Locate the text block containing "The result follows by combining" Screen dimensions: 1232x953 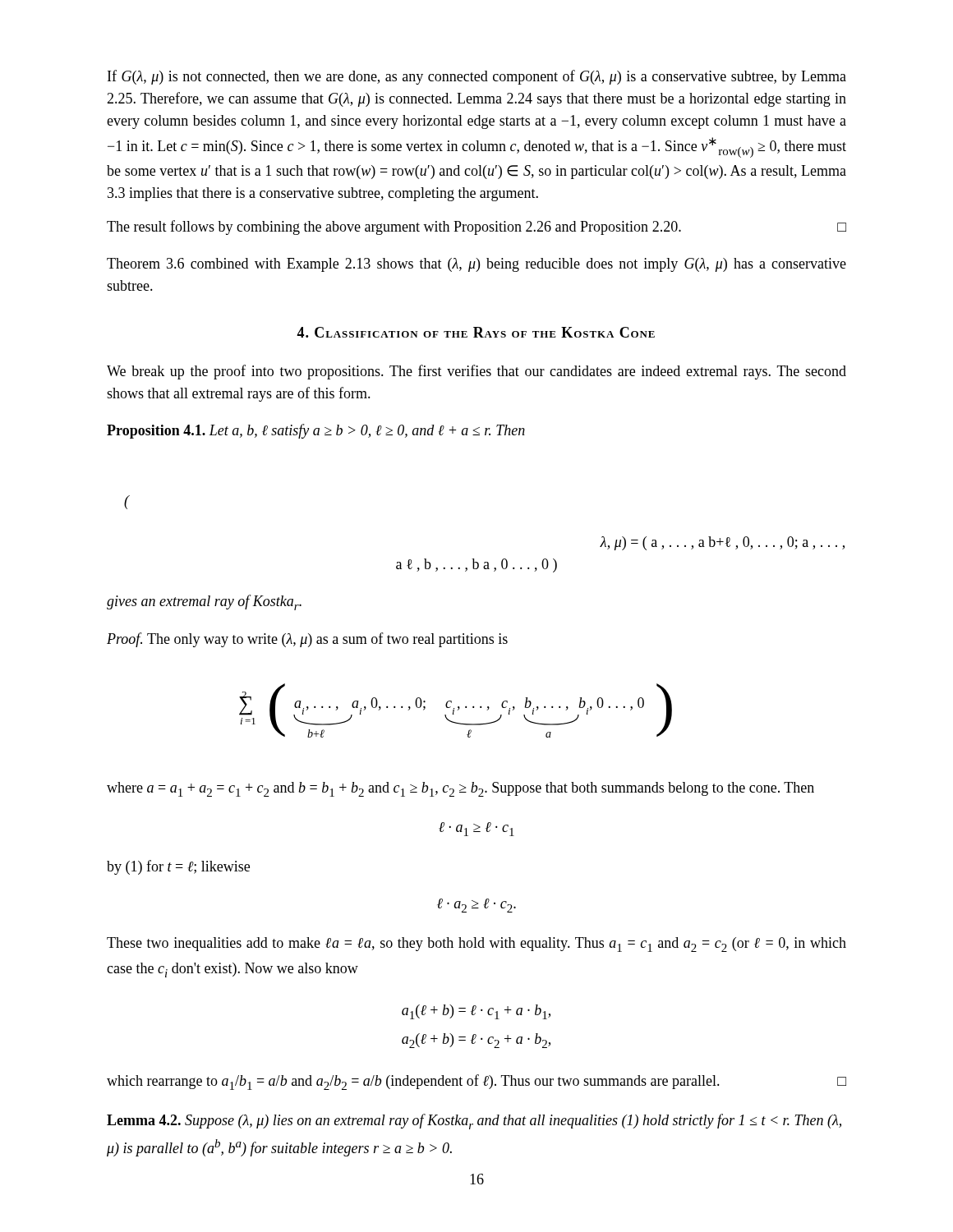click(476, 227)
